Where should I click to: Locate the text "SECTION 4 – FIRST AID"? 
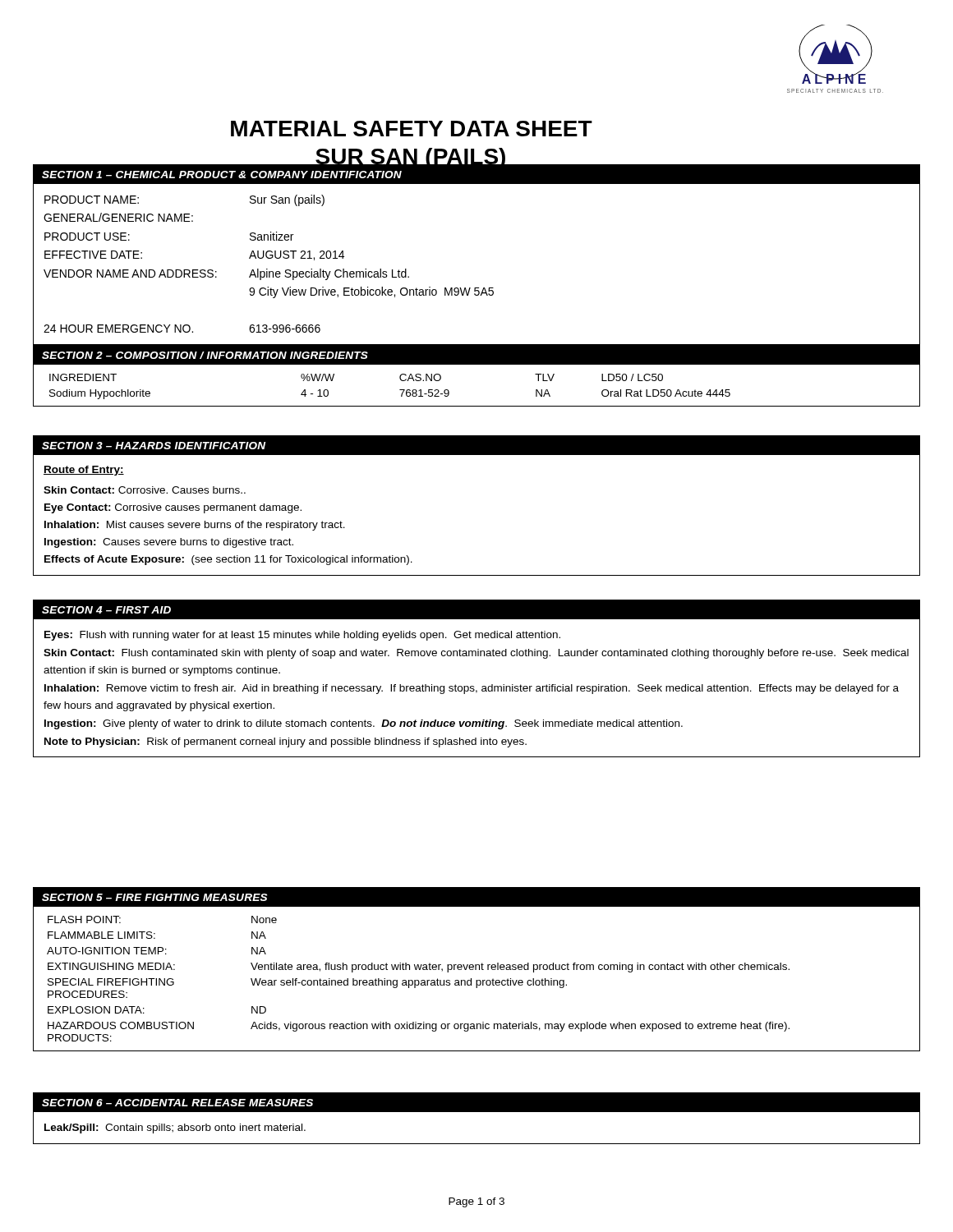[x=107, y=610]
